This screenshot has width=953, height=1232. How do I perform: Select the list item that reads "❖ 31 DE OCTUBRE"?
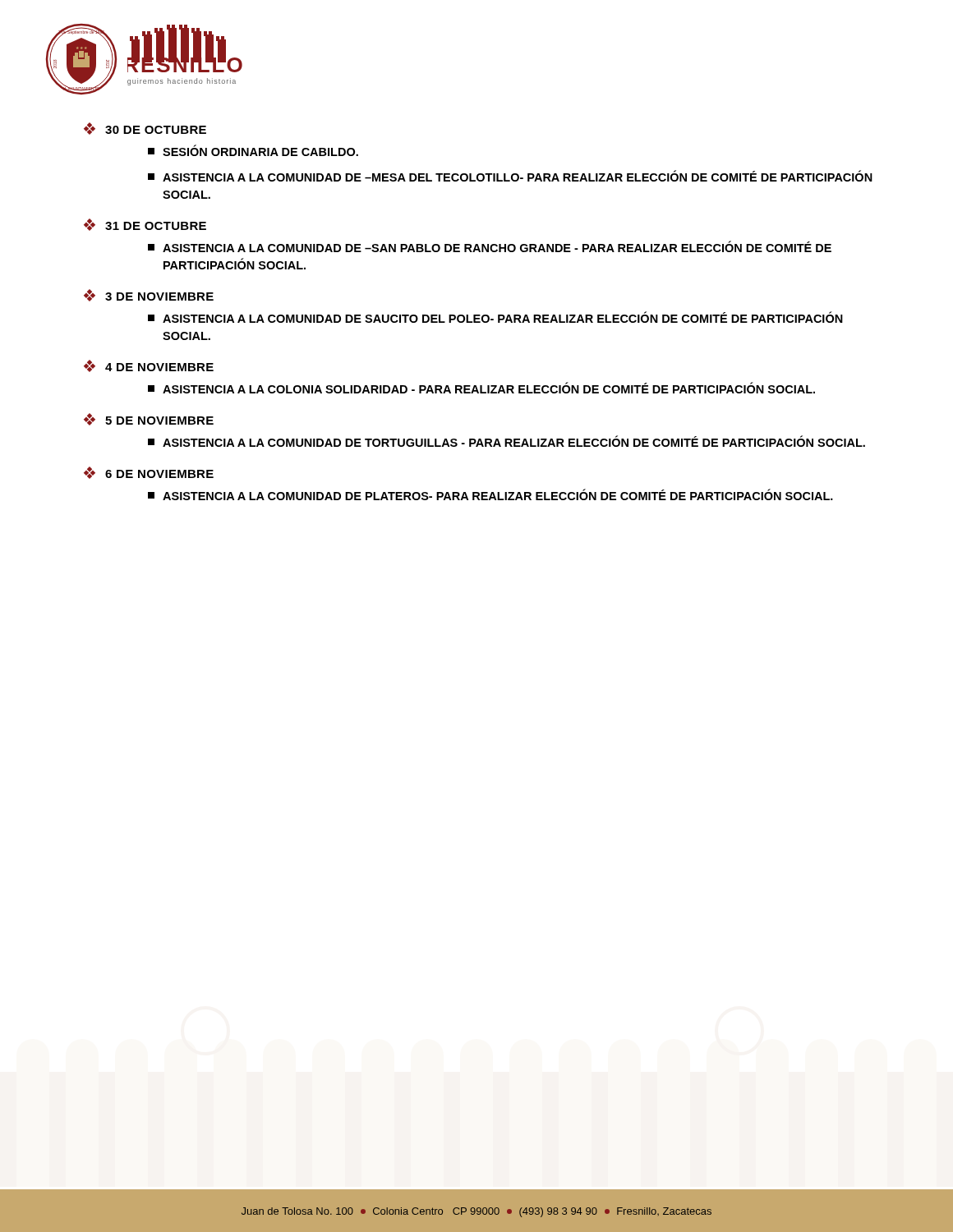click(x=145, y=225)
